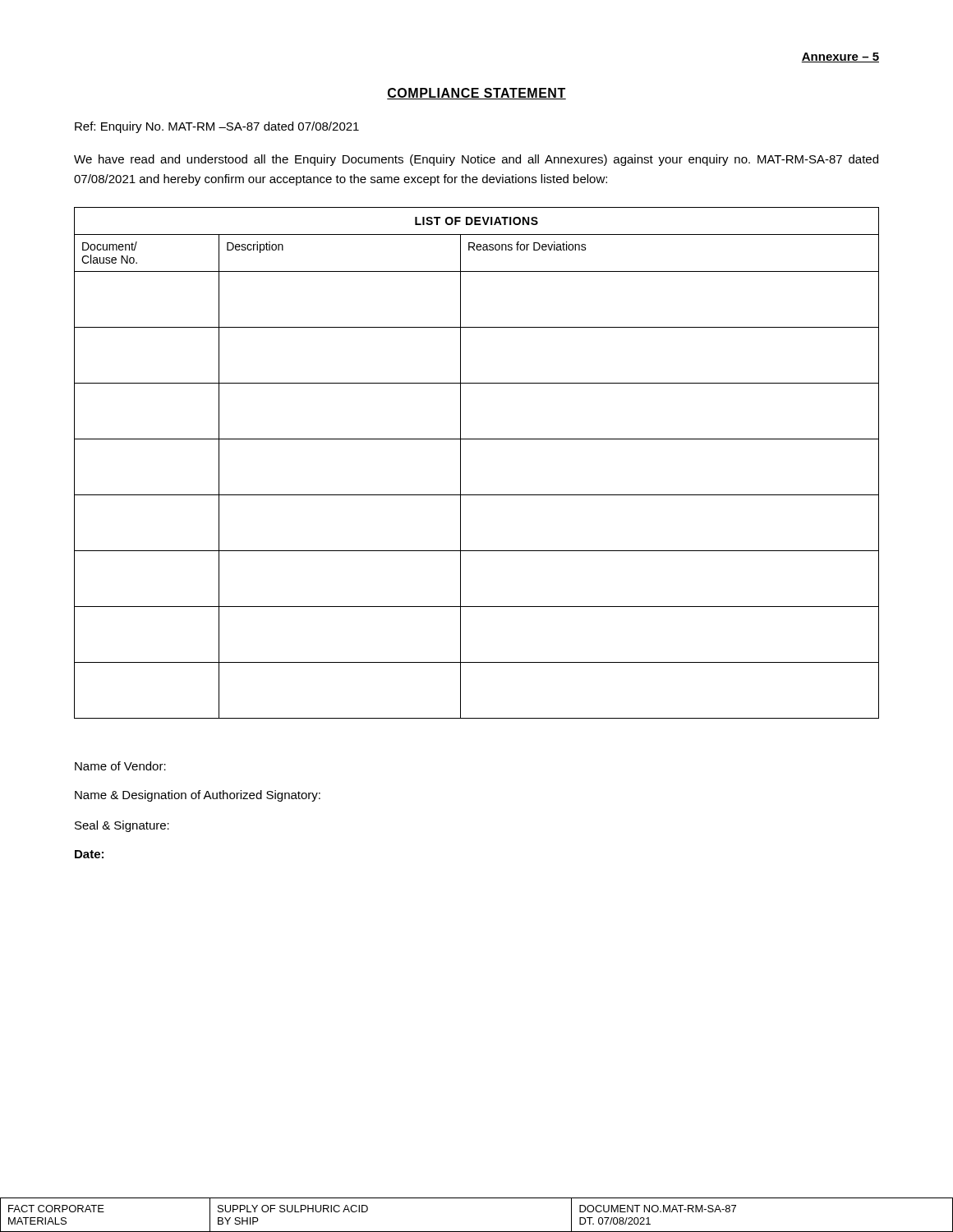
Task: Find the passage starting "Name & Designation of Authorized"
Action: click(198, 795)
